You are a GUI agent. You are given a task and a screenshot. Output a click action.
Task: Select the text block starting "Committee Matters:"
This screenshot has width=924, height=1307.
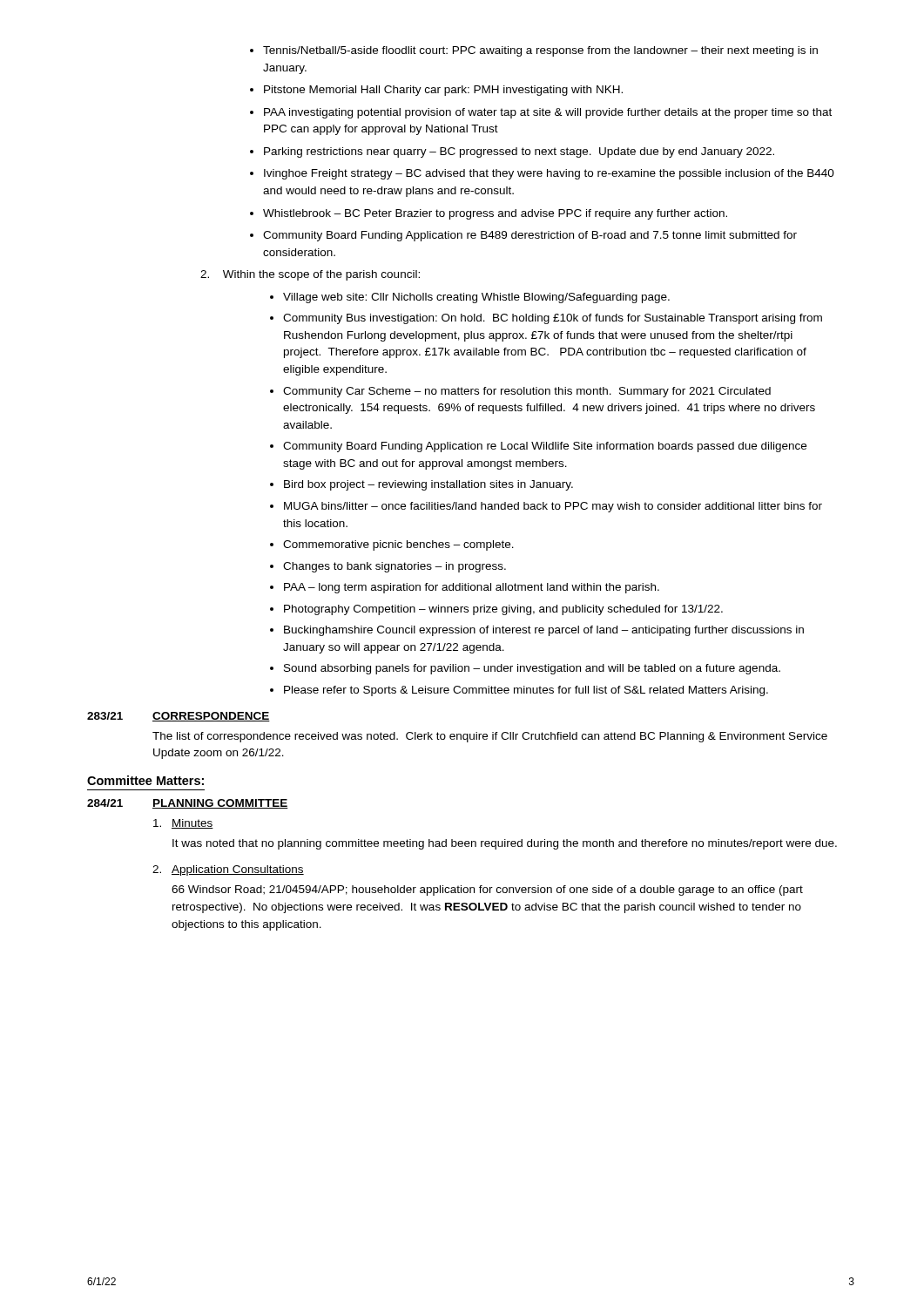(x=146, y=780)
